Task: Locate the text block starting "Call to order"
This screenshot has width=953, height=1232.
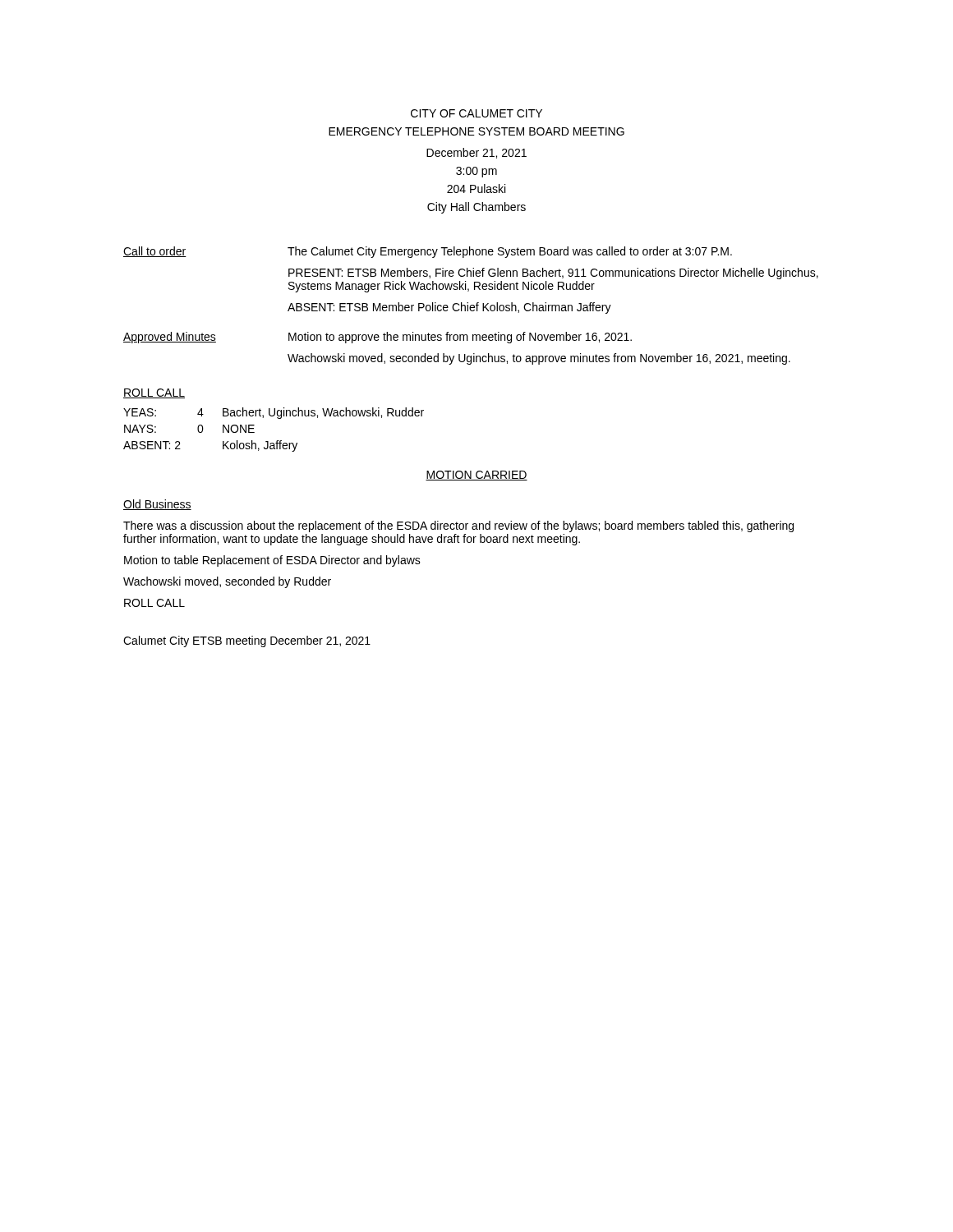Action: [155, 251]
